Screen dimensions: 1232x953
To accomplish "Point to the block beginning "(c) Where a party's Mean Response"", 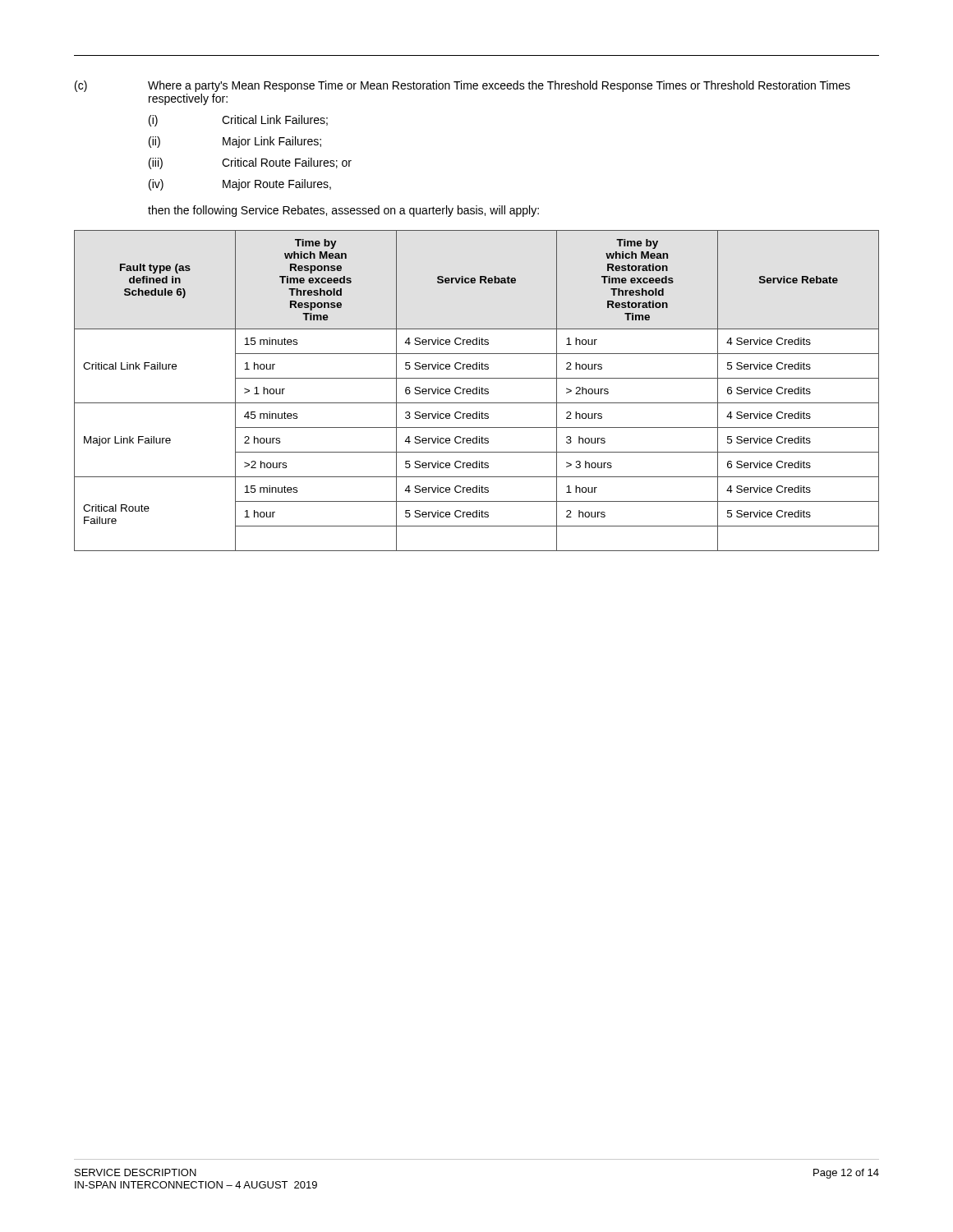I will pos(476,92).
